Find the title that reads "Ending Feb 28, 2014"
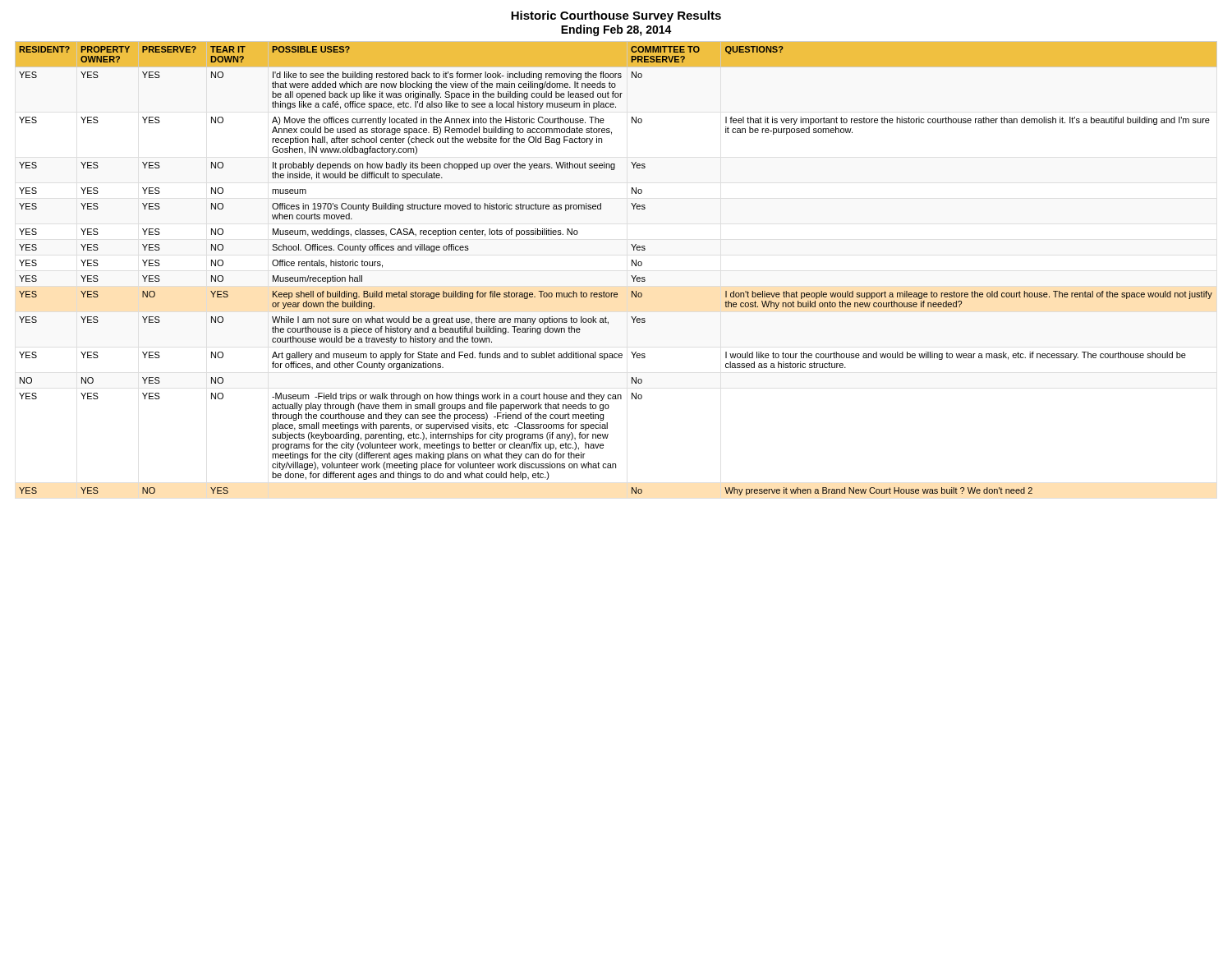 (616, 30)
